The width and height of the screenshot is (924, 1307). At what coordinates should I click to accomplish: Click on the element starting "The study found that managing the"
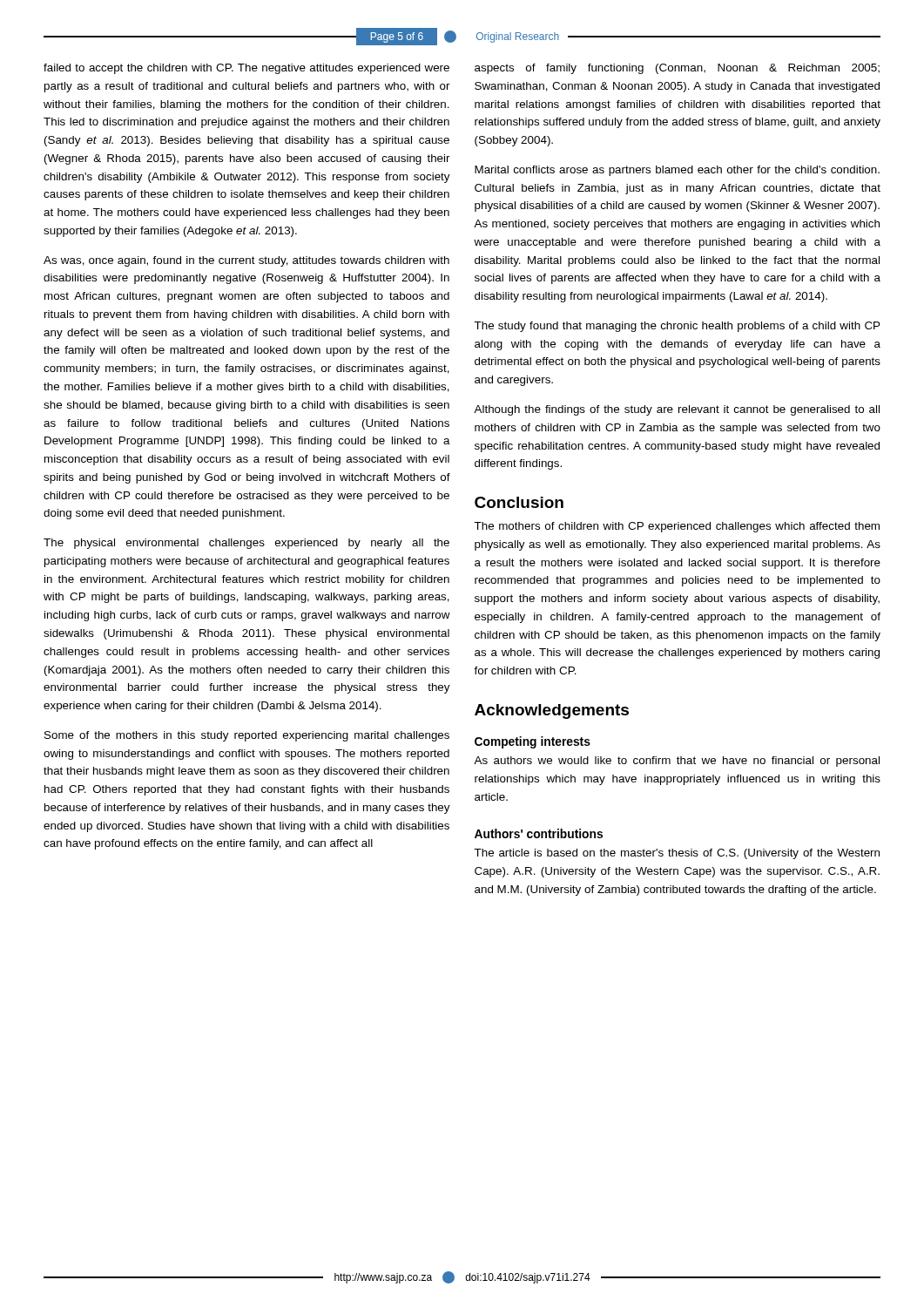click(x=677, y=353)
